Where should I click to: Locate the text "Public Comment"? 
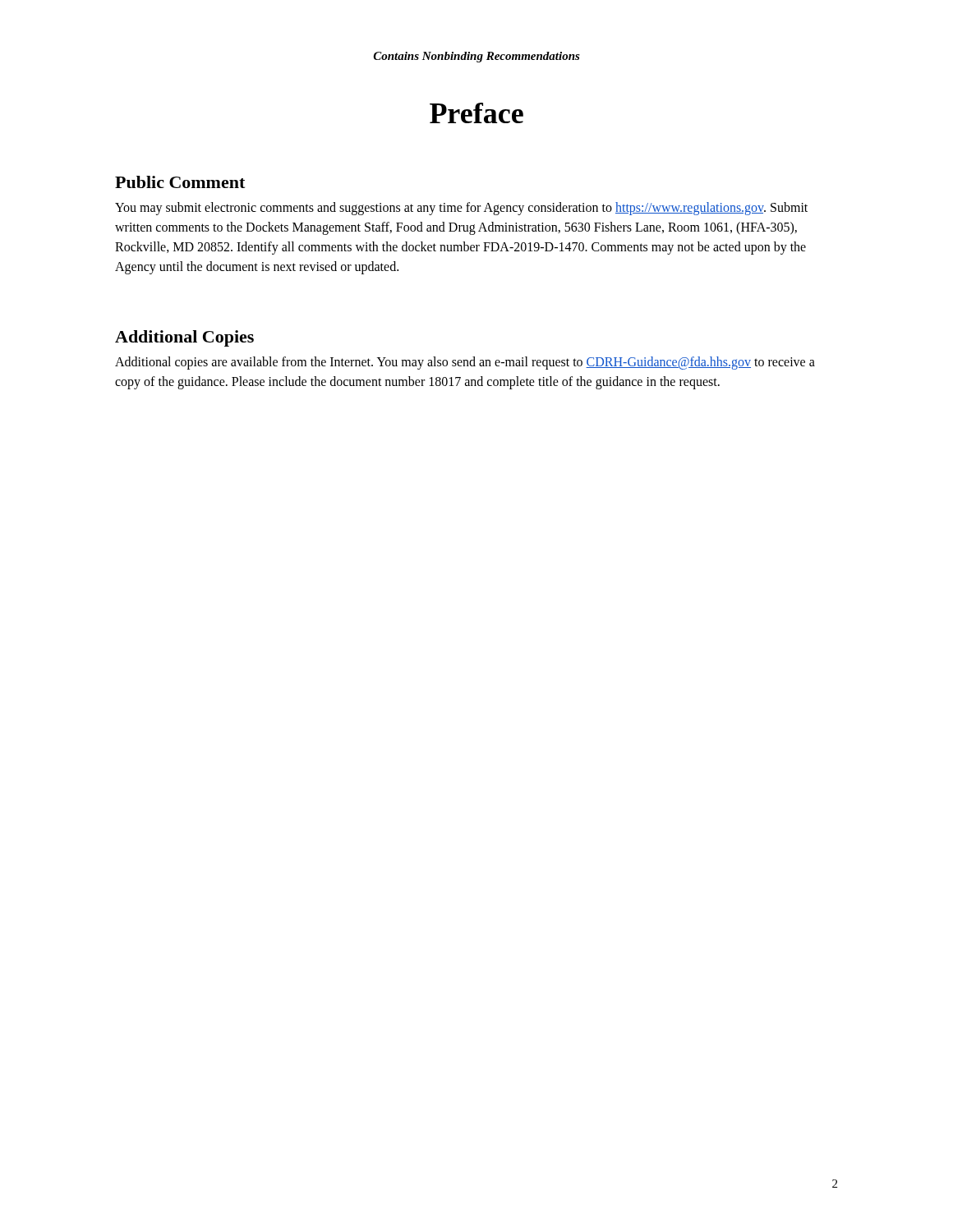click(180, 182)
